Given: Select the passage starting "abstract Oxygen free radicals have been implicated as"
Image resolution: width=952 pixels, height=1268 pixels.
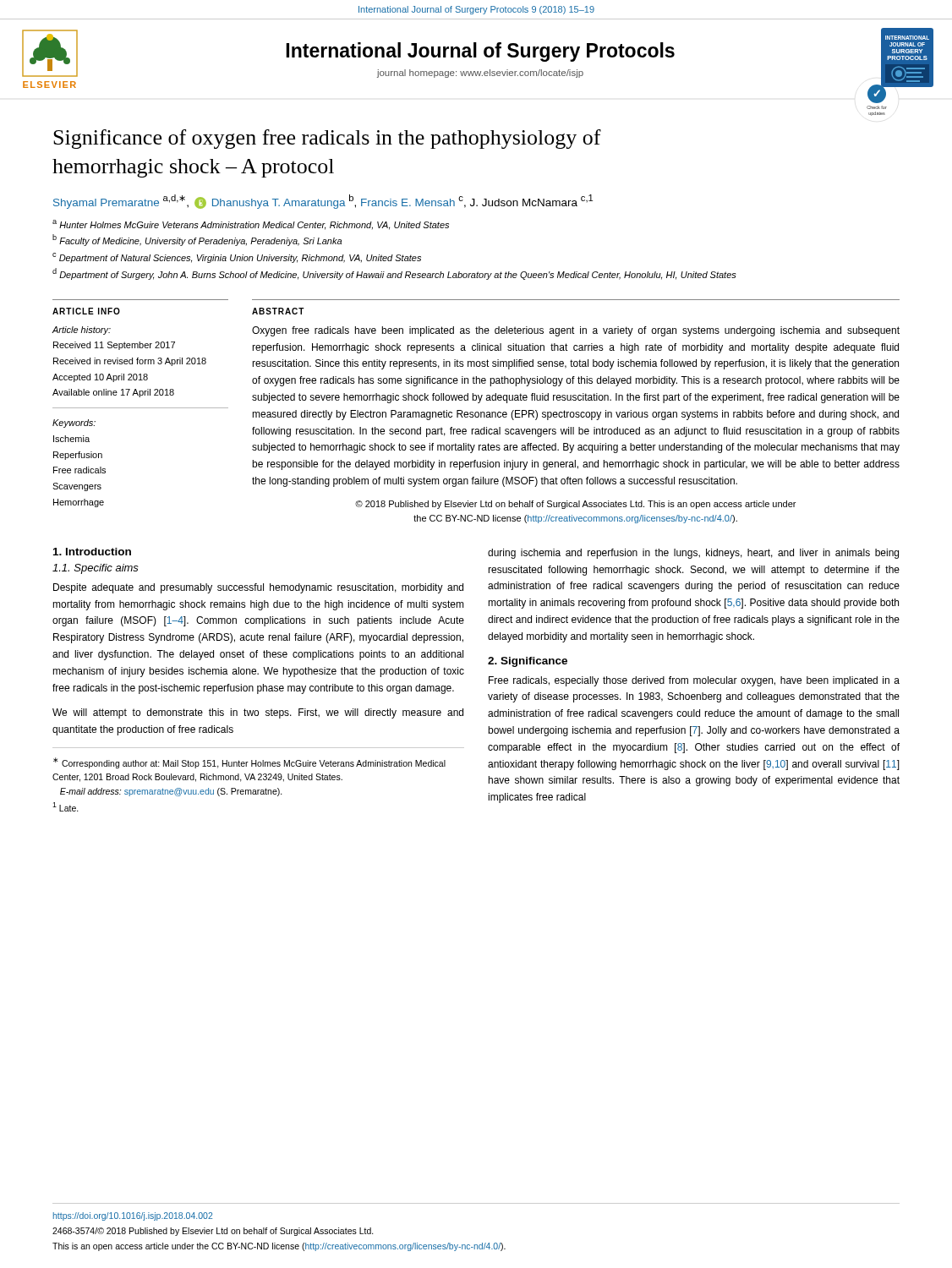Looking at the screenshot, I should [576, 413].
